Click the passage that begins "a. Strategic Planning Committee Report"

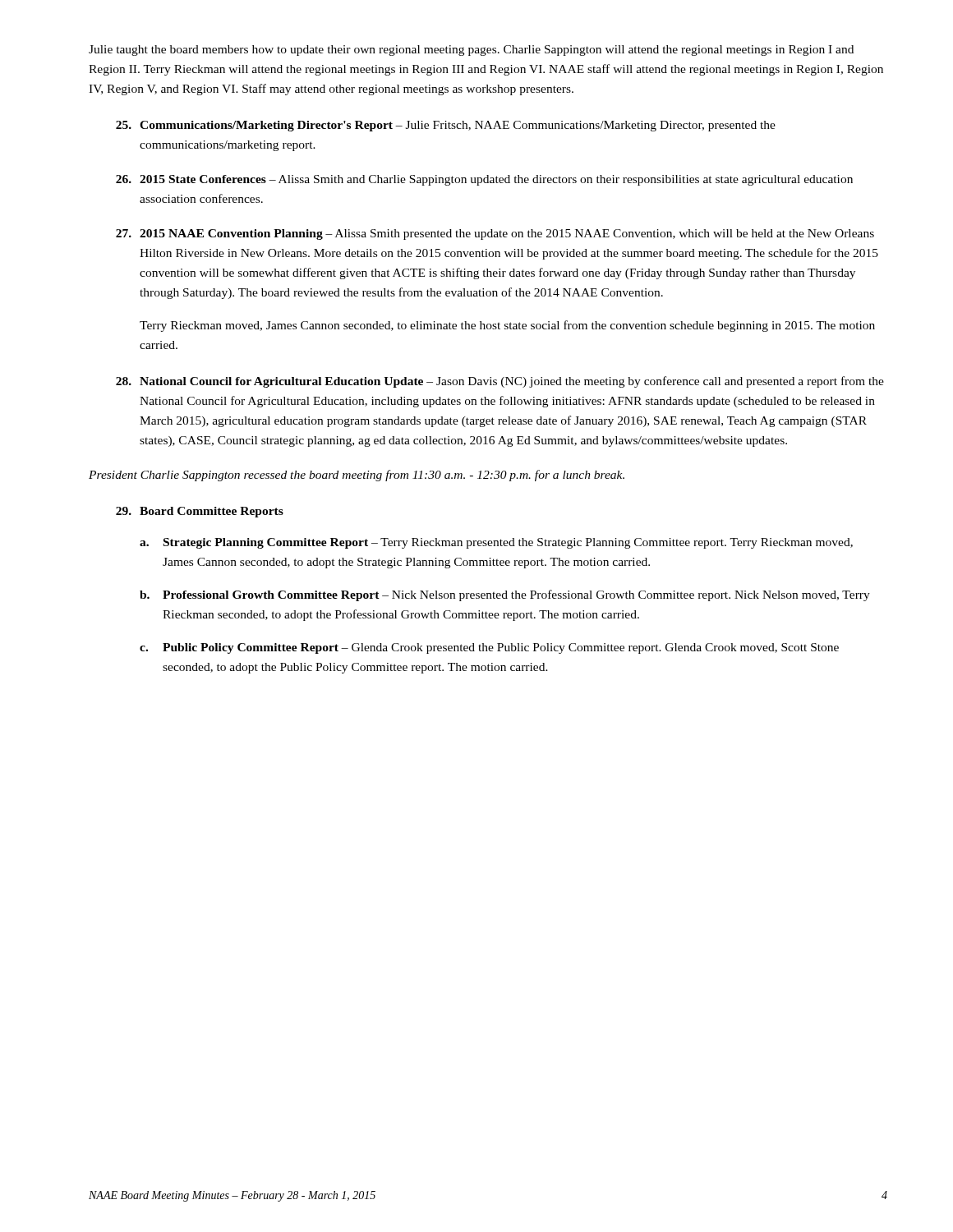[x=513, y=552]
